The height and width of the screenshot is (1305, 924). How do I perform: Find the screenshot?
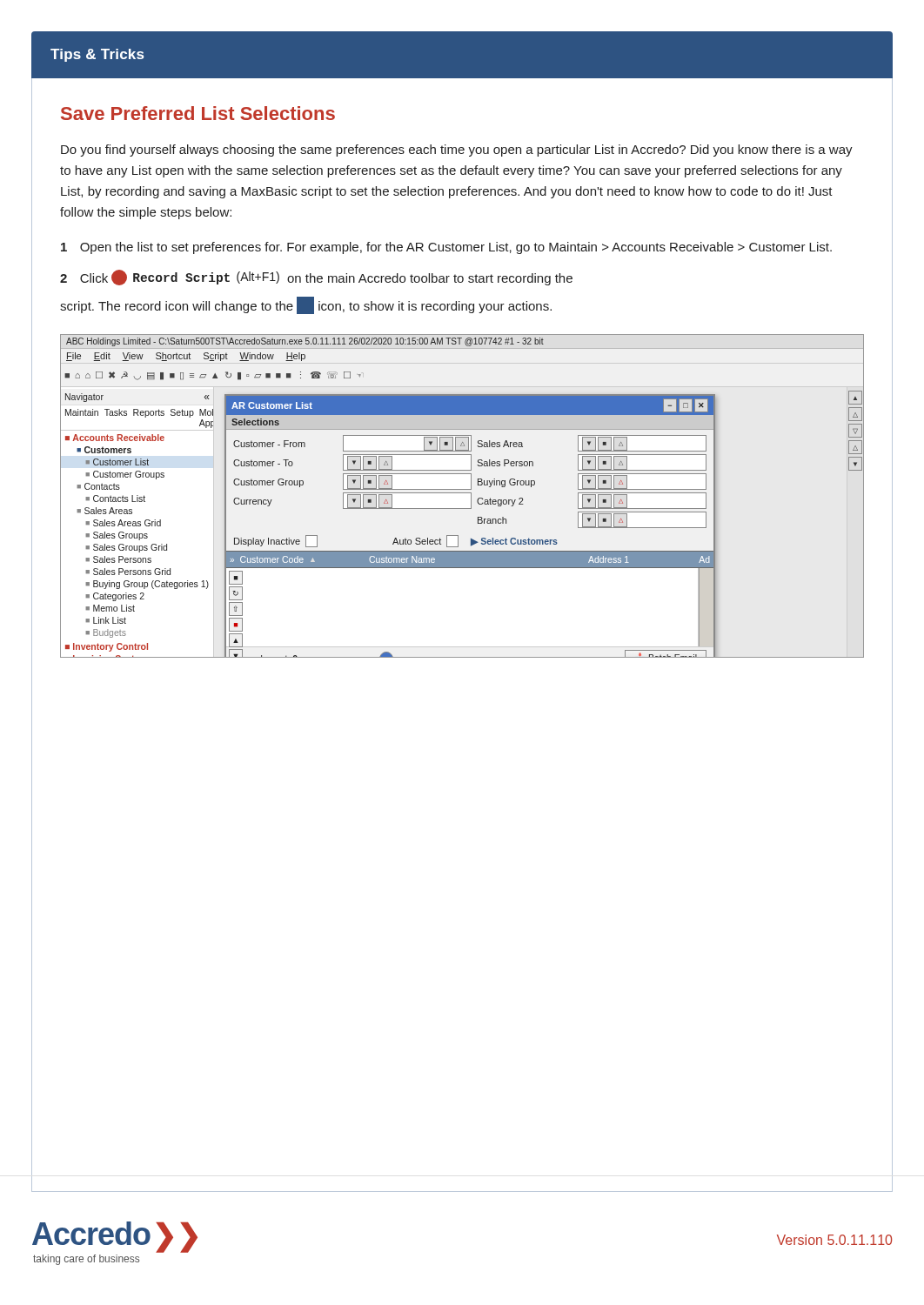pyautogui.click(x=462, y=492)
